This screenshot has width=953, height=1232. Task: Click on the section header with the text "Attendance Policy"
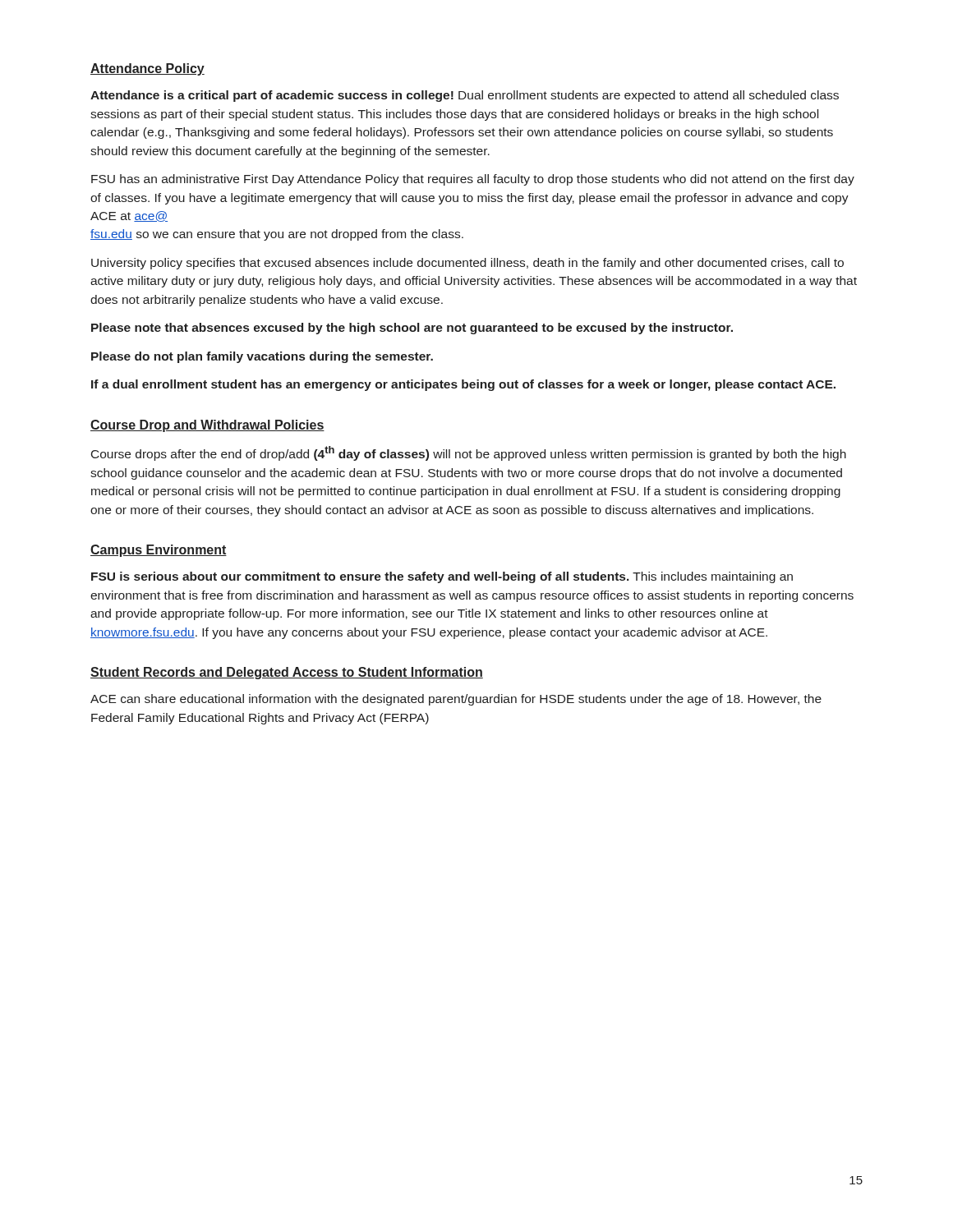(x=147, y=69)
